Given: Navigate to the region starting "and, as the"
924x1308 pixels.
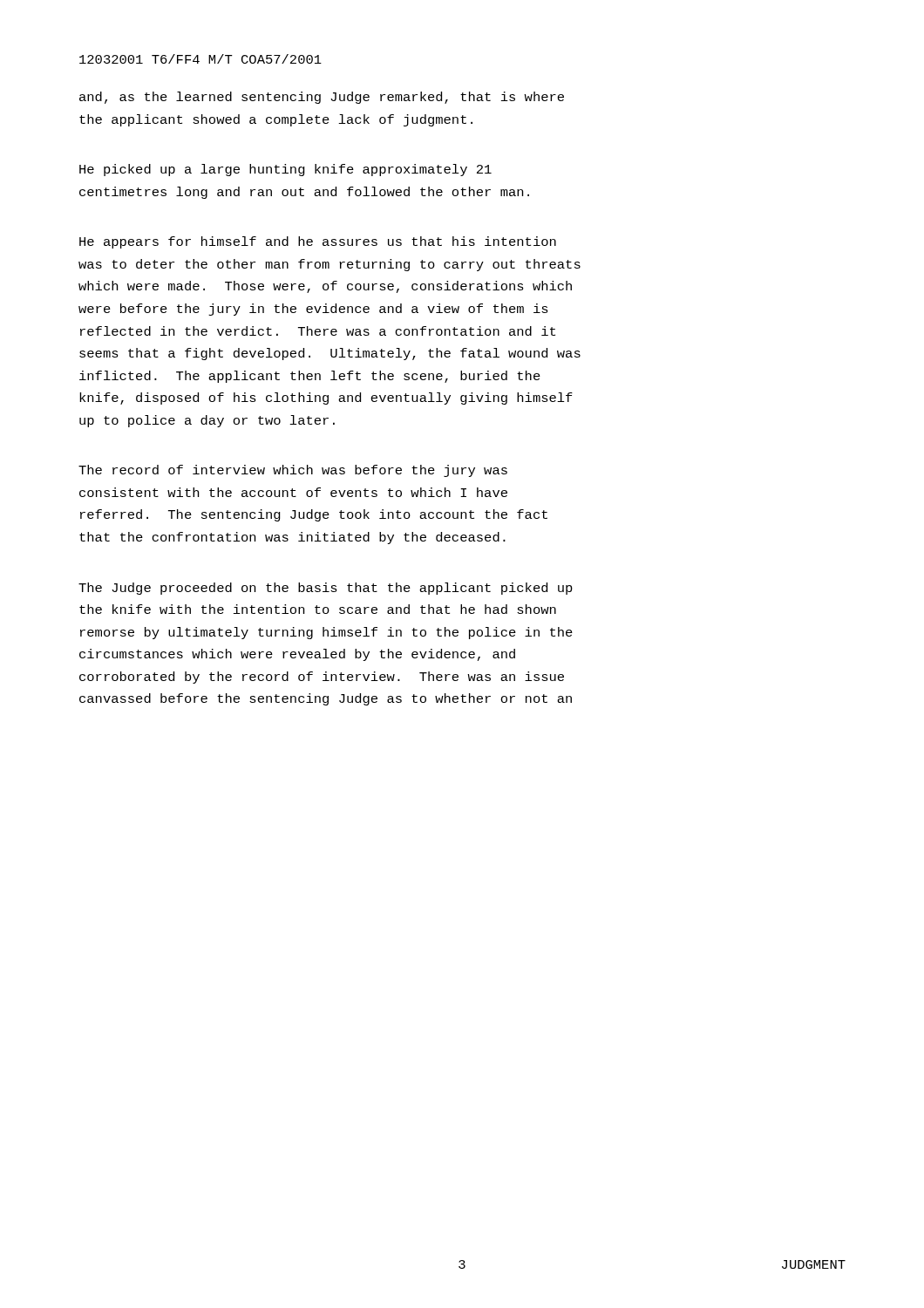Looking at the screenshot, I should click(322, 109).
